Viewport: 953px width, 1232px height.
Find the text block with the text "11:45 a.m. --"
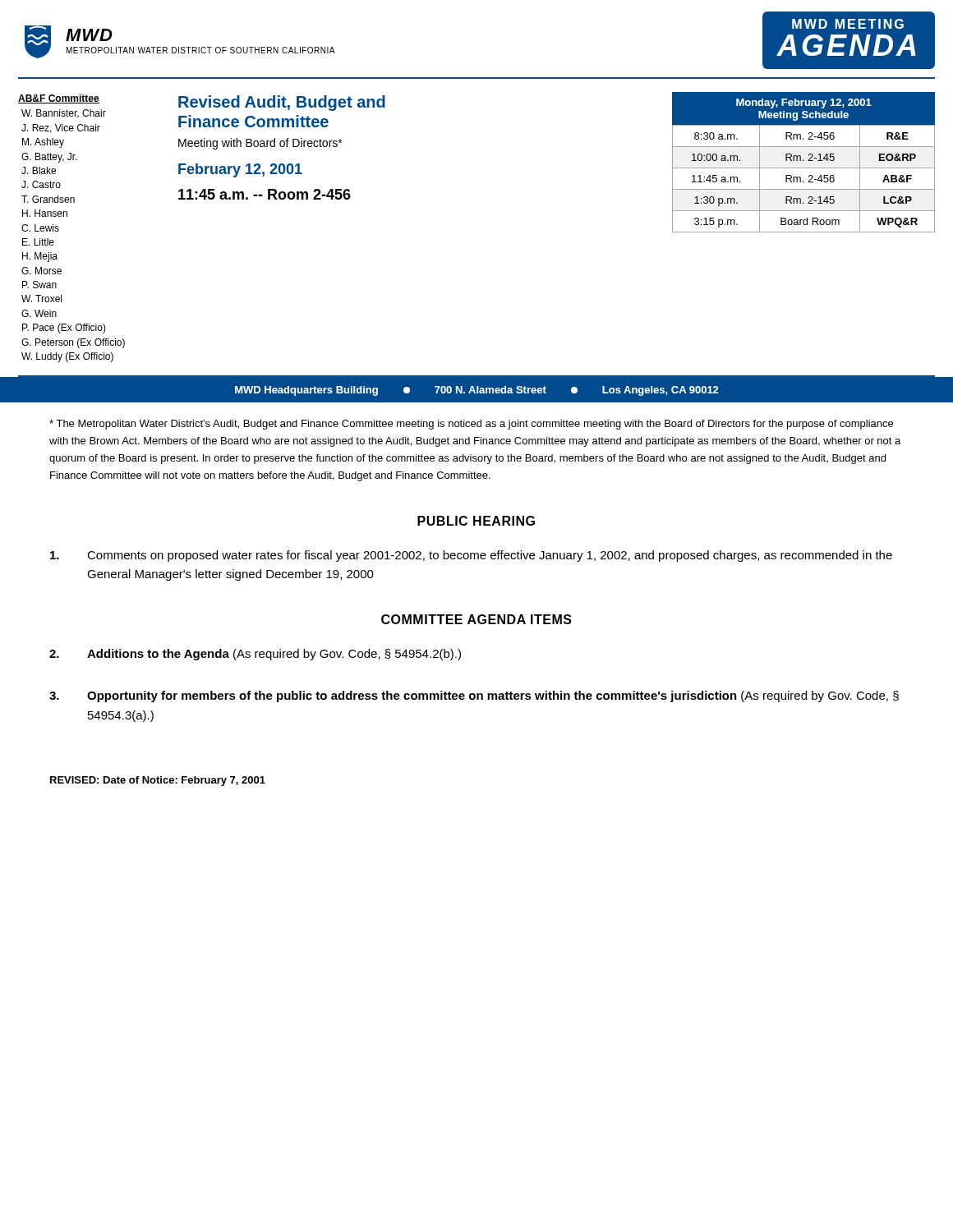pyautogui.click(x=264, y=195)
